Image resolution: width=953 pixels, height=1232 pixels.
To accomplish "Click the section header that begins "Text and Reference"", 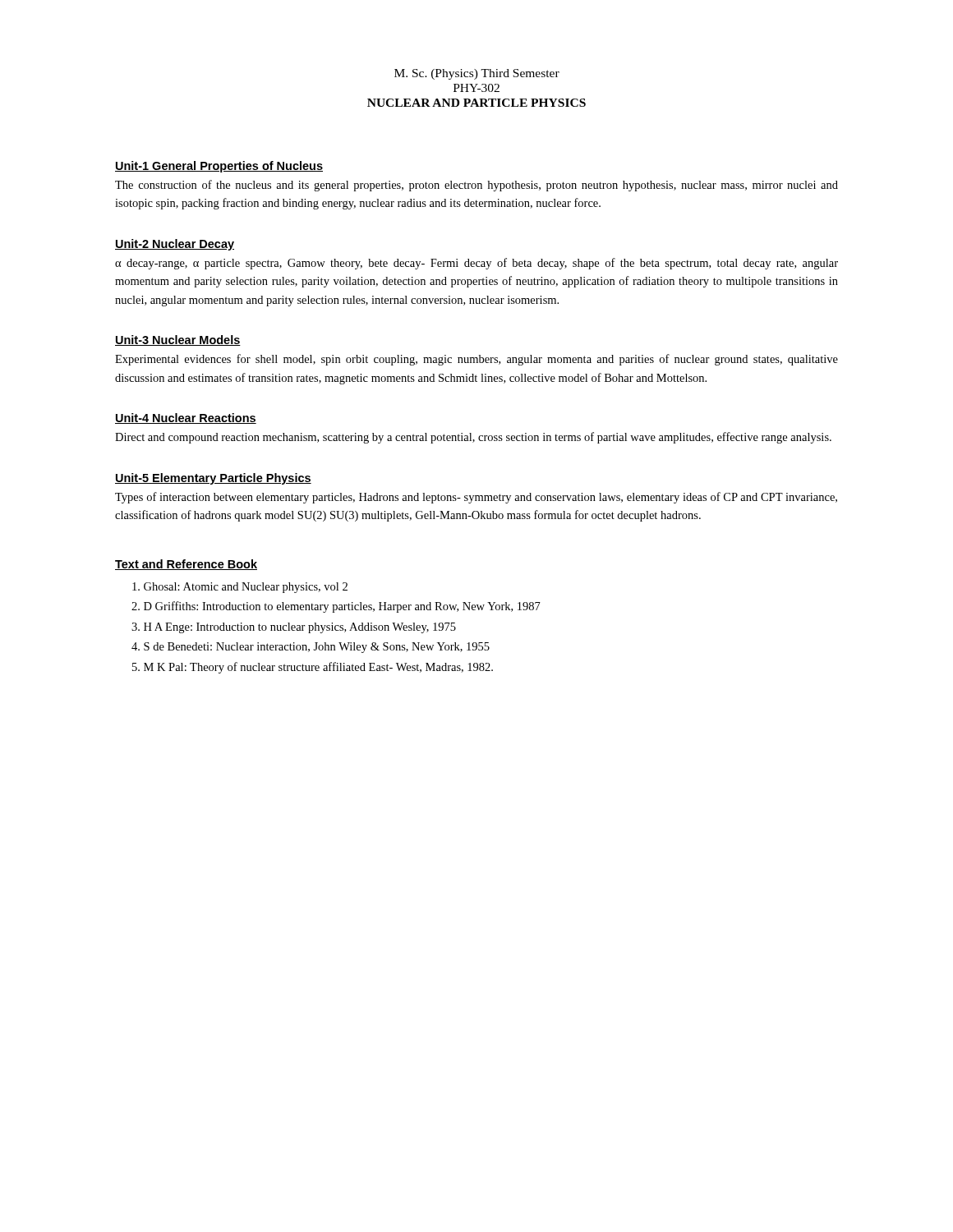I will pos(186,564).
